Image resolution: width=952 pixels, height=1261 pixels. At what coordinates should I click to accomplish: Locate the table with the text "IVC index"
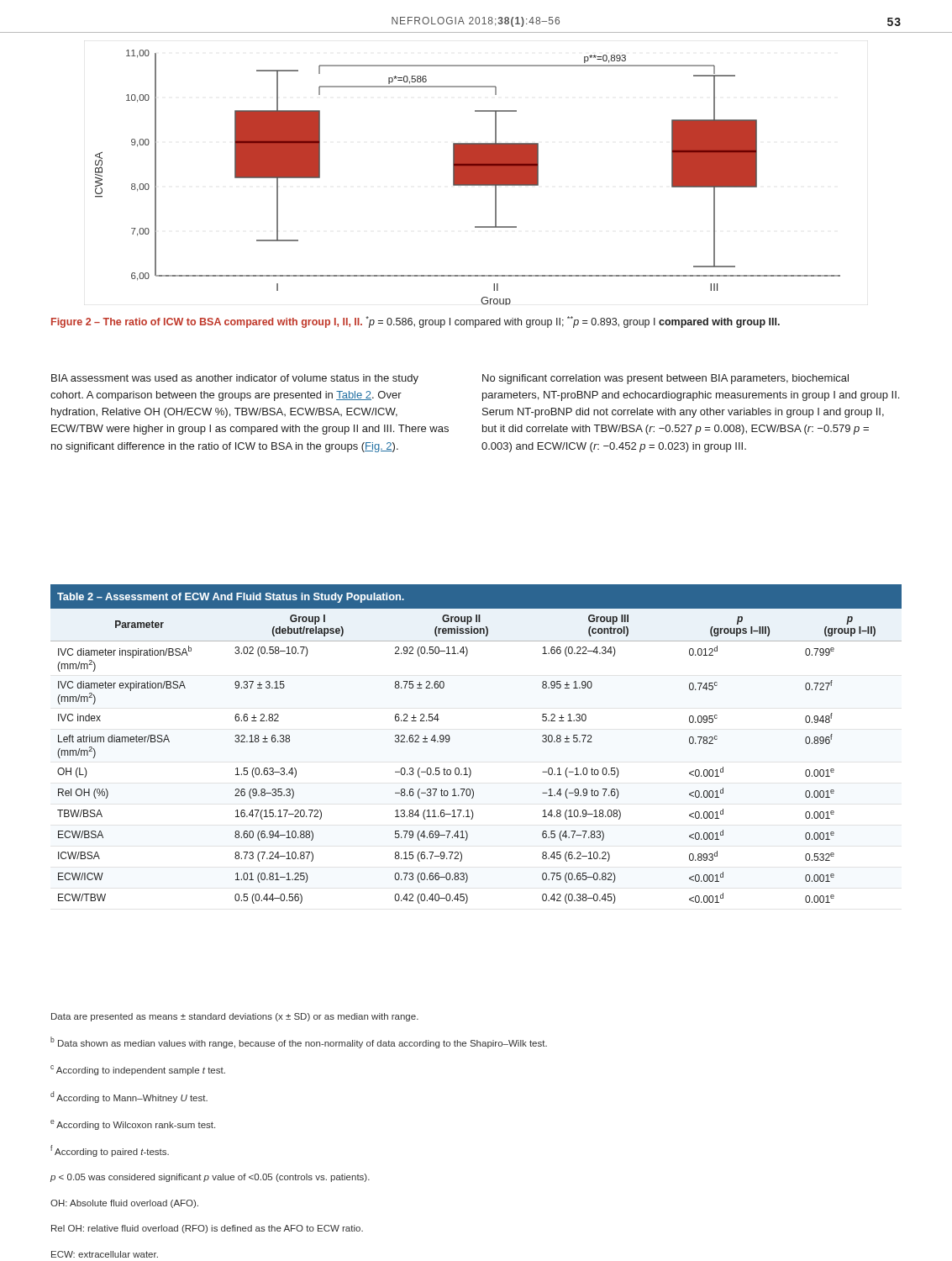[x=476, y=747]
